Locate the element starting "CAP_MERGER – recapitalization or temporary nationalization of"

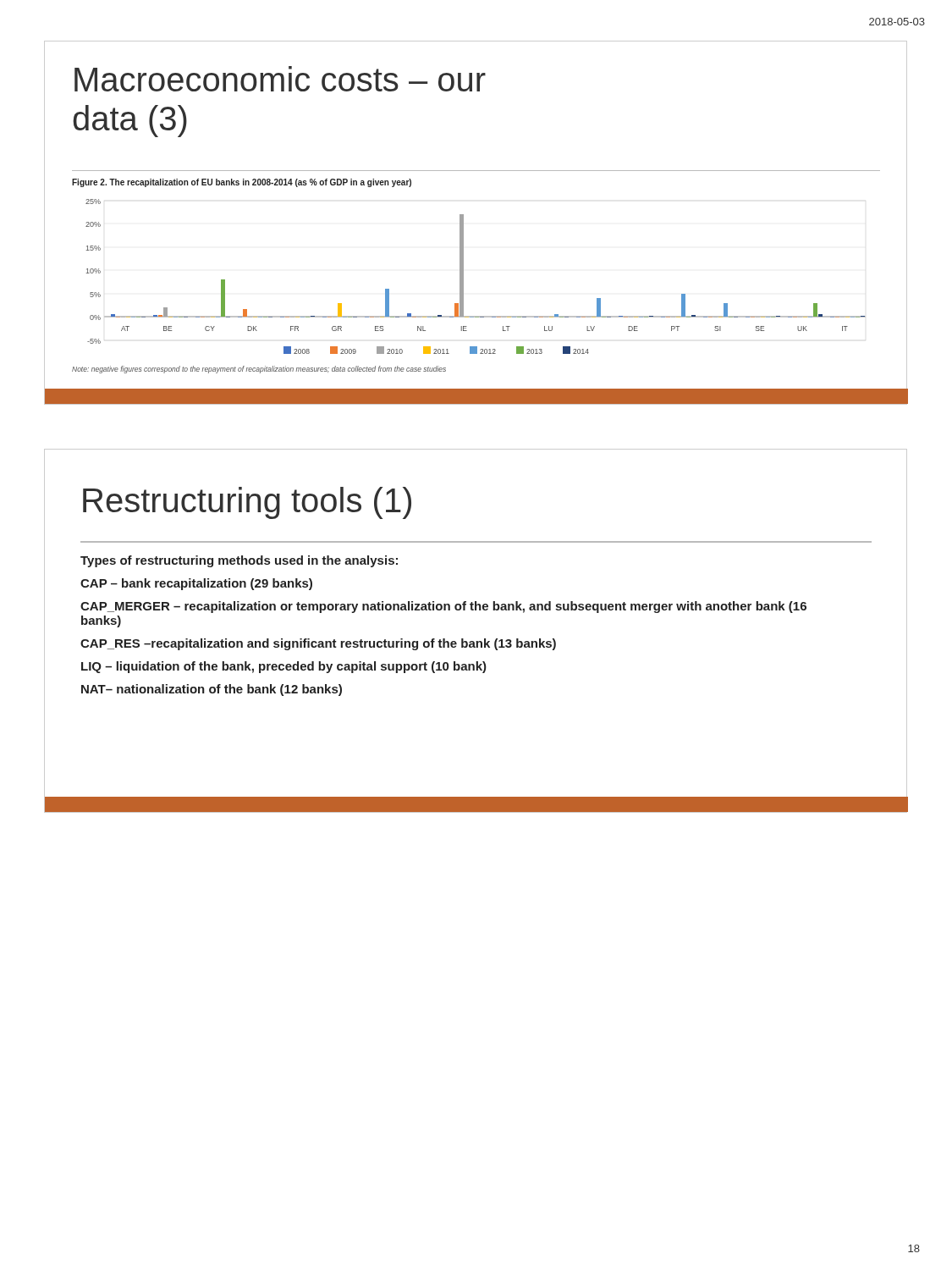(461, 613)
